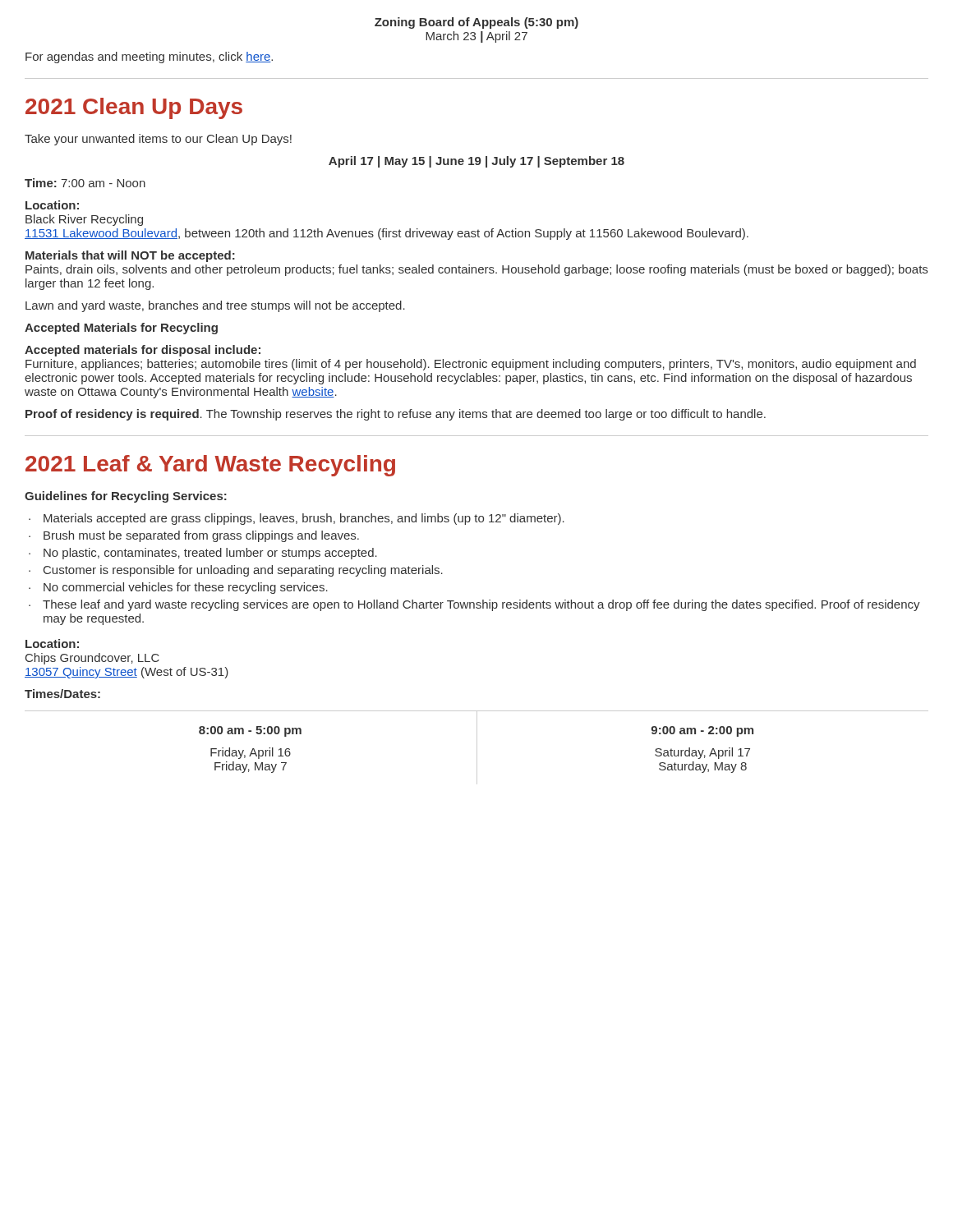Click on the text block that reads "Location: Chips Groundcover, LLC"

pos(127,658)
